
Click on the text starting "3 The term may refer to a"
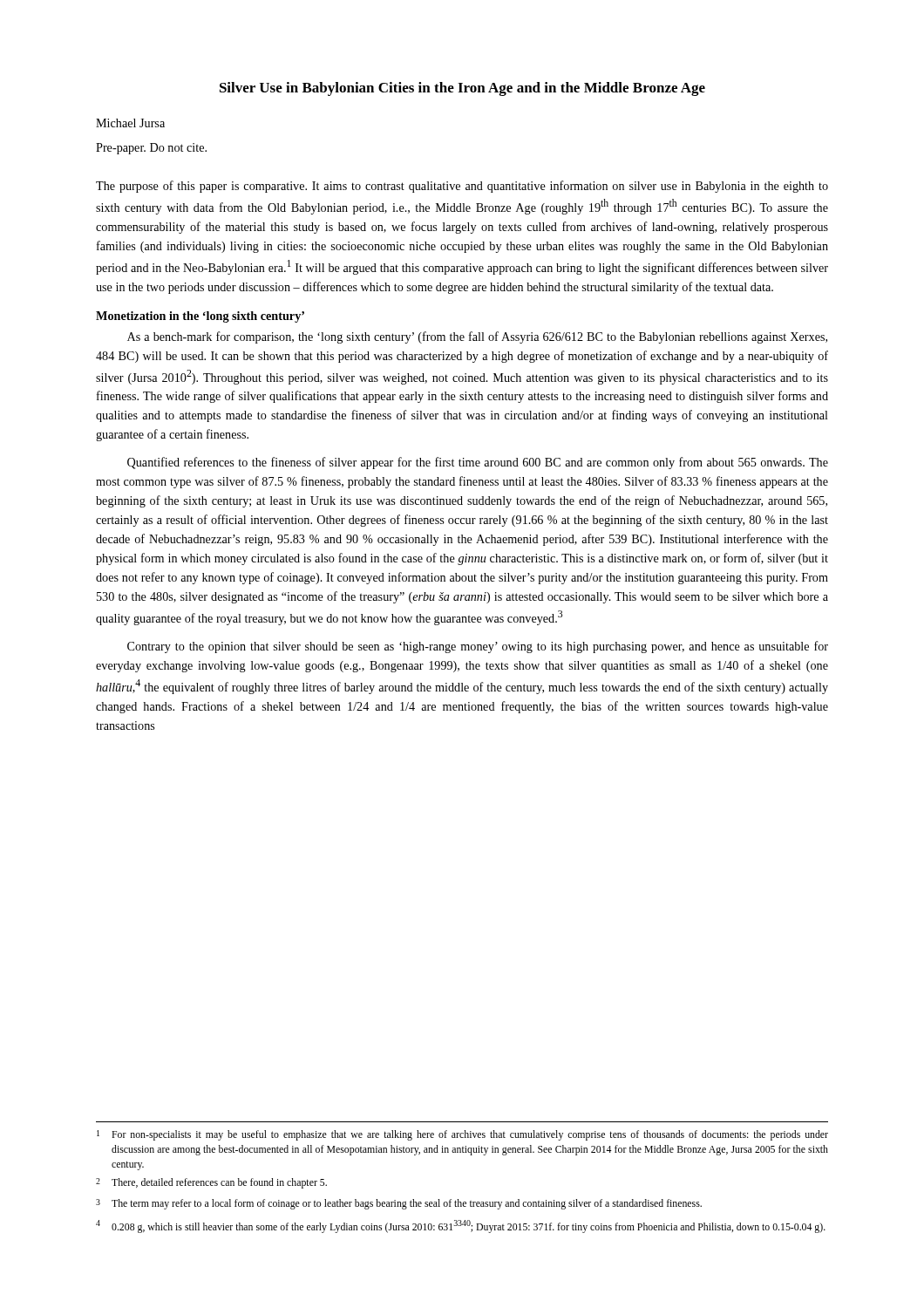coord(399,1205)
